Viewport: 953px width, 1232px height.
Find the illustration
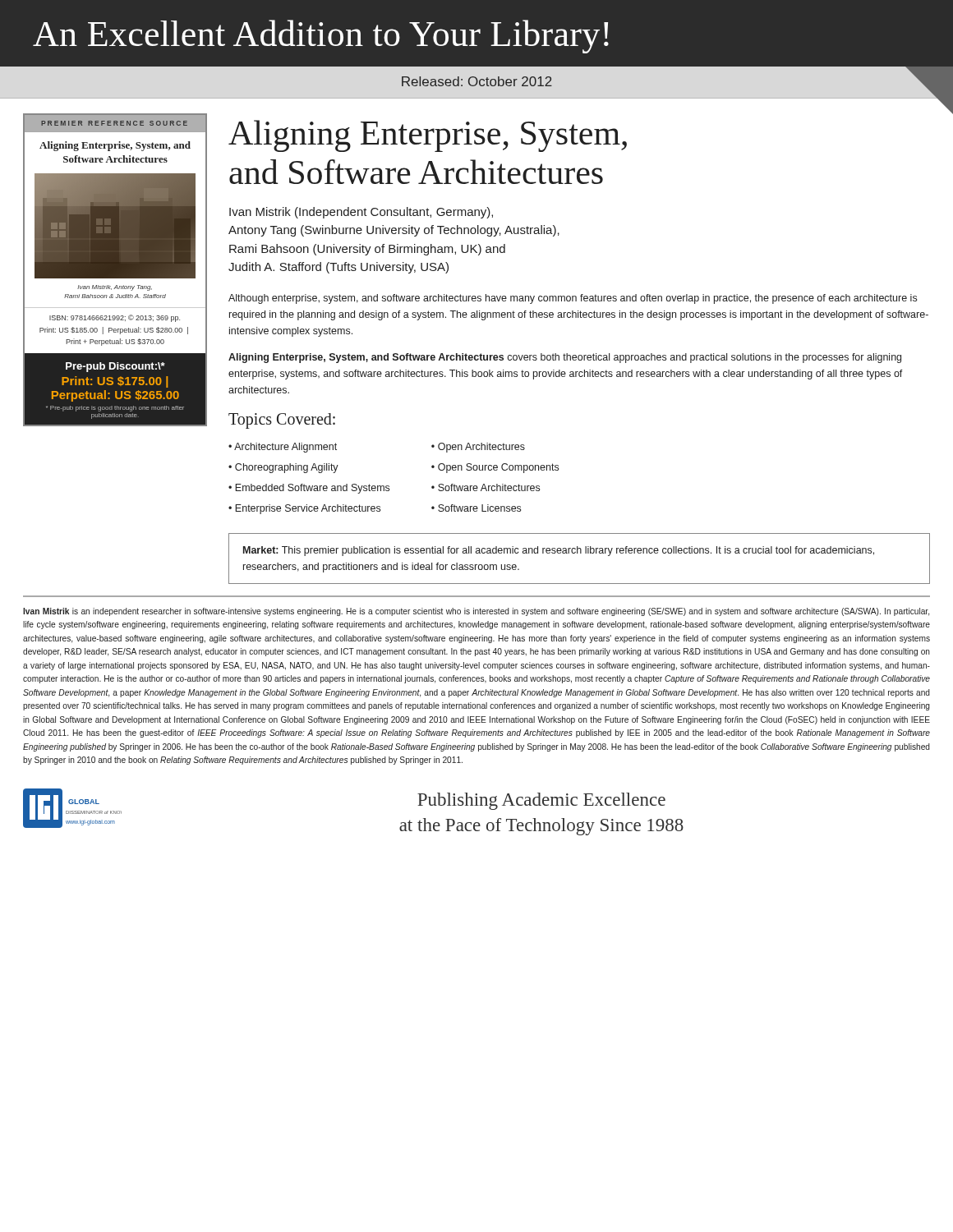115,348
